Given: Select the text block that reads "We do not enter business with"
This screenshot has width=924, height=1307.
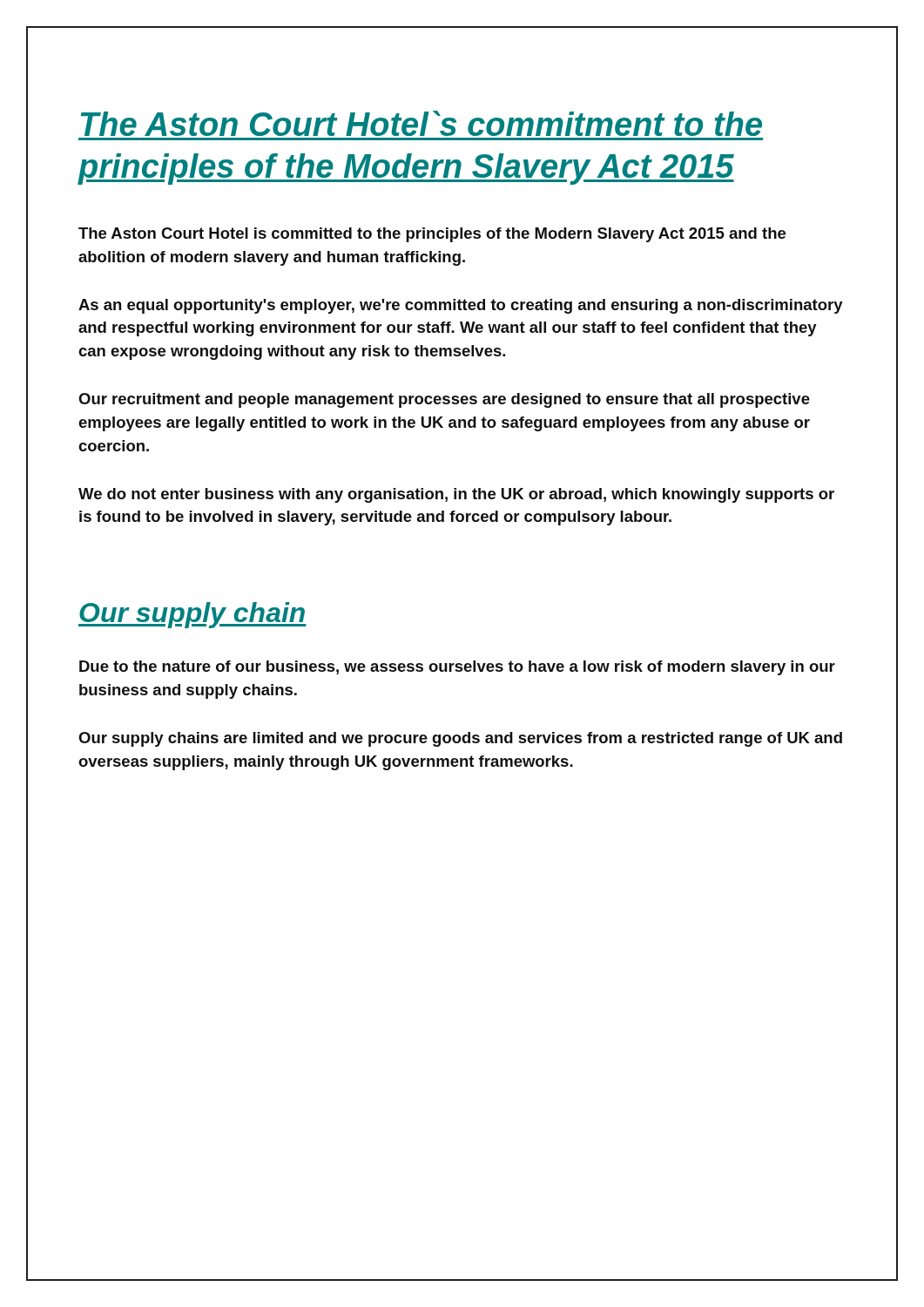Looking at the screenshot, I should coord(456,505).
